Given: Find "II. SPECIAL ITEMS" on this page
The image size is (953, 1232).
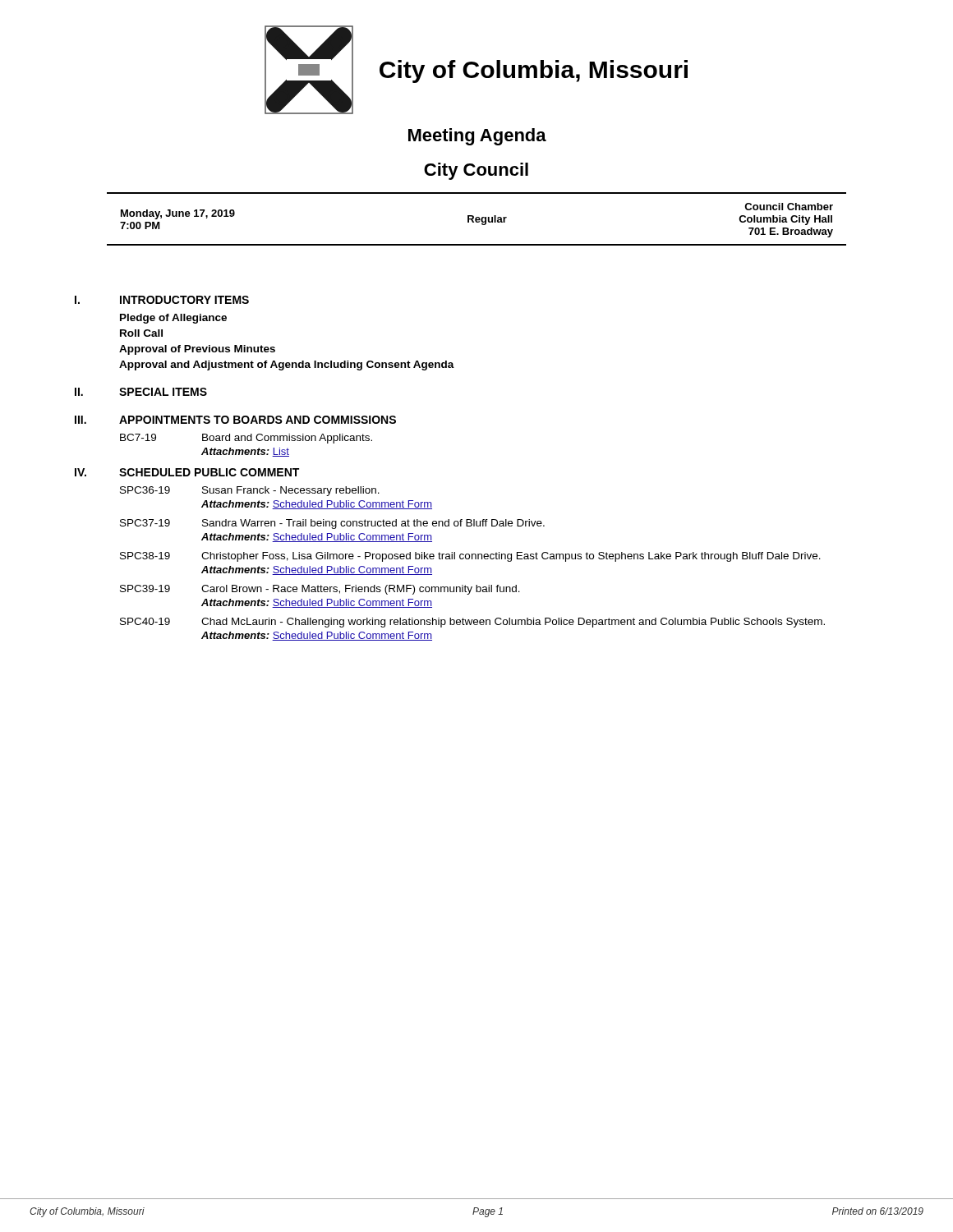Looking at the screenshot, I should (141, 392).
